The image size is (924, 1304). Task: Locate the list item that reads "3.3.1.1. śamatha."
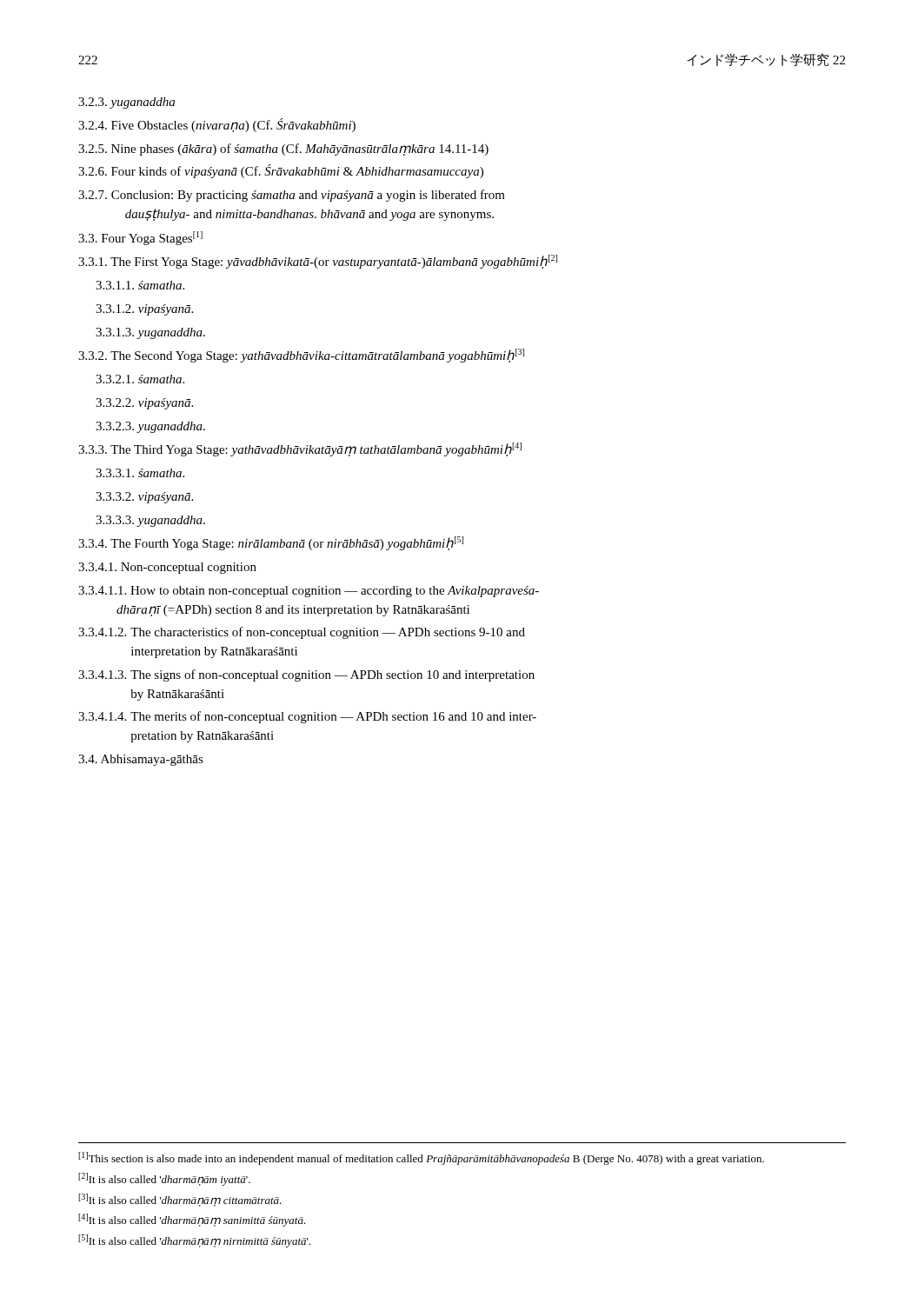(141, 285)
